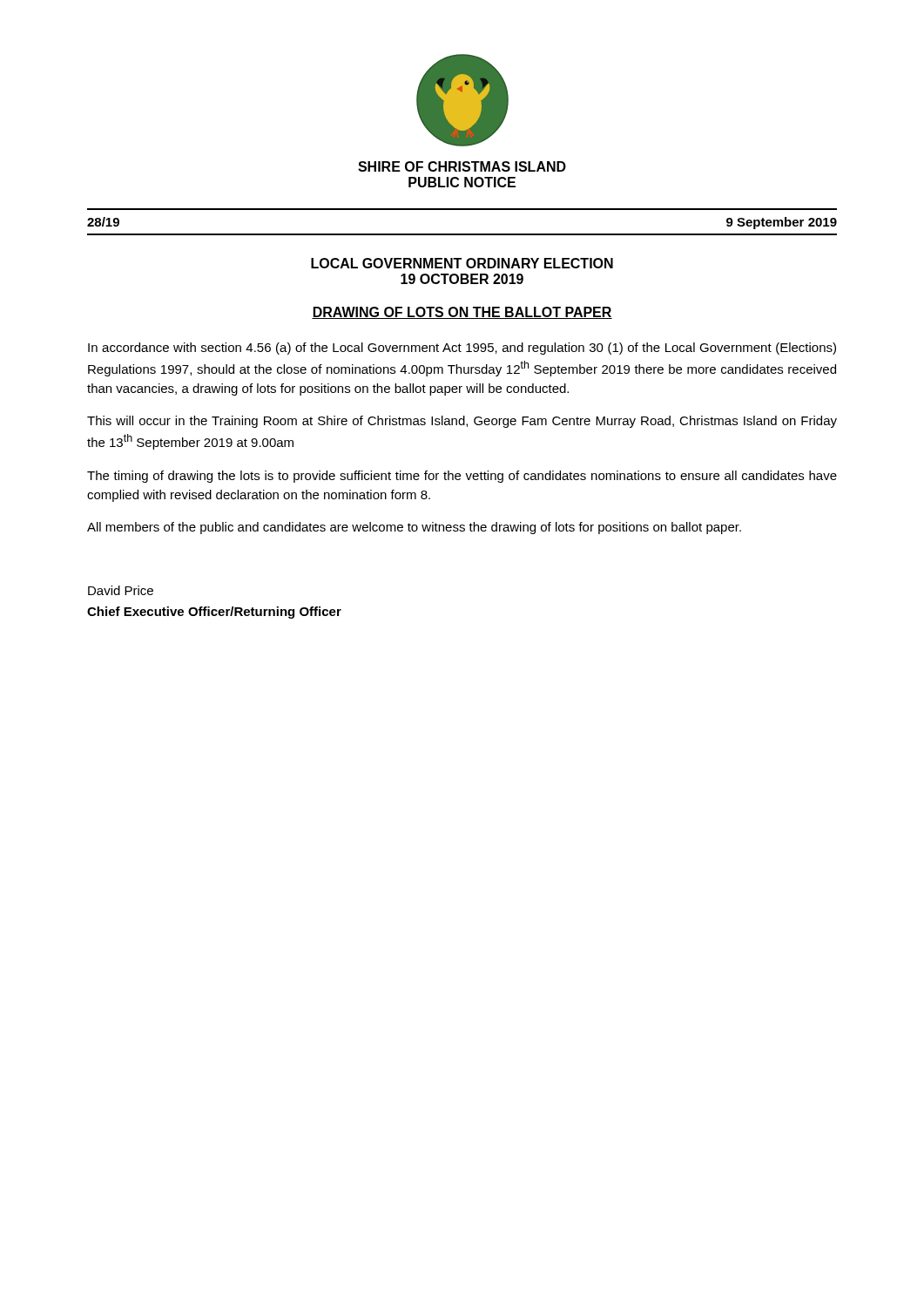Click the passage that begins "The timing of drawing the lots is to"
This screenshot has height=1307, width=924.
coord(462,485)
